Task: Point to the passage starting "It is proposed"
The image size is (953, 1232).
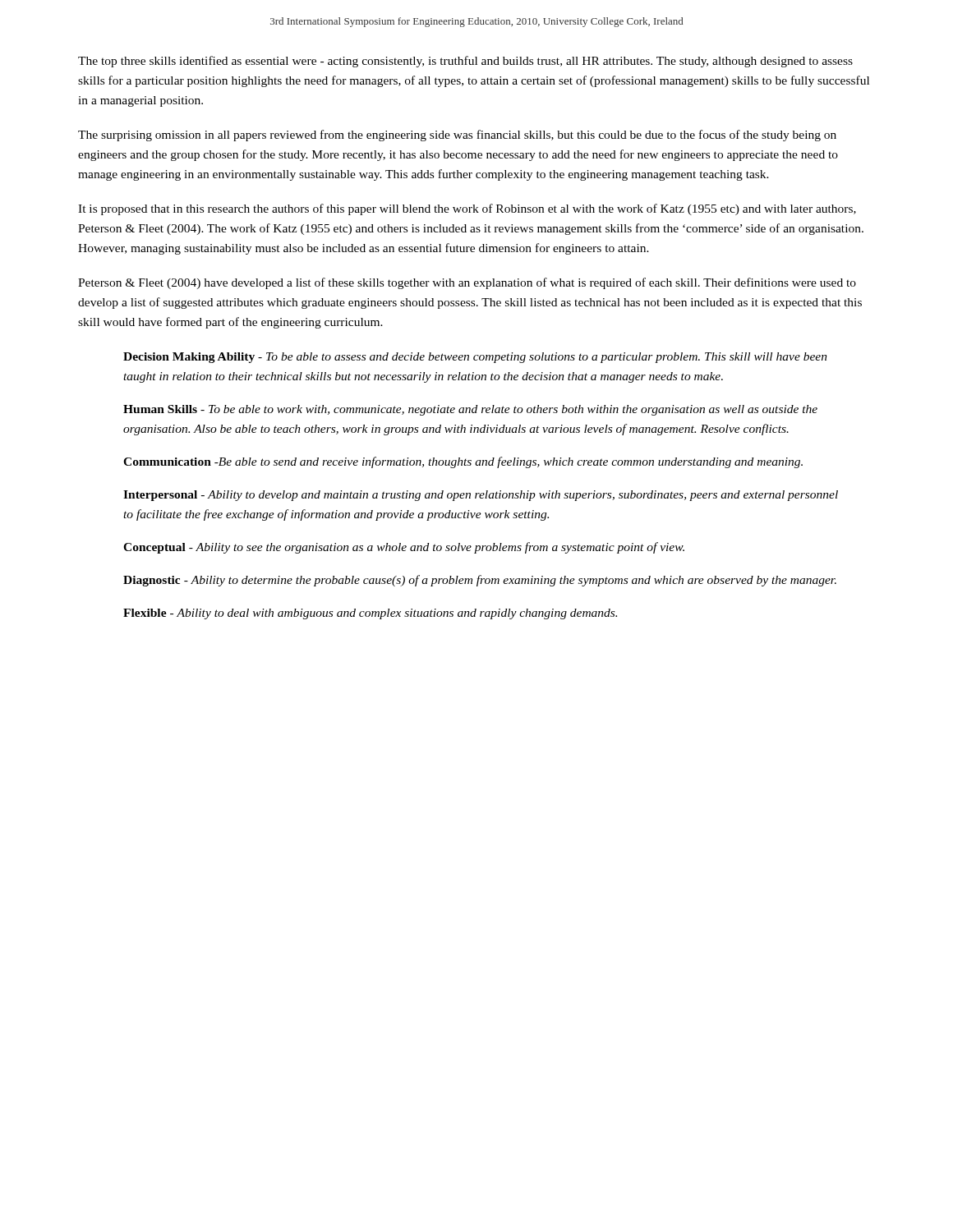Action: [471, 228]
